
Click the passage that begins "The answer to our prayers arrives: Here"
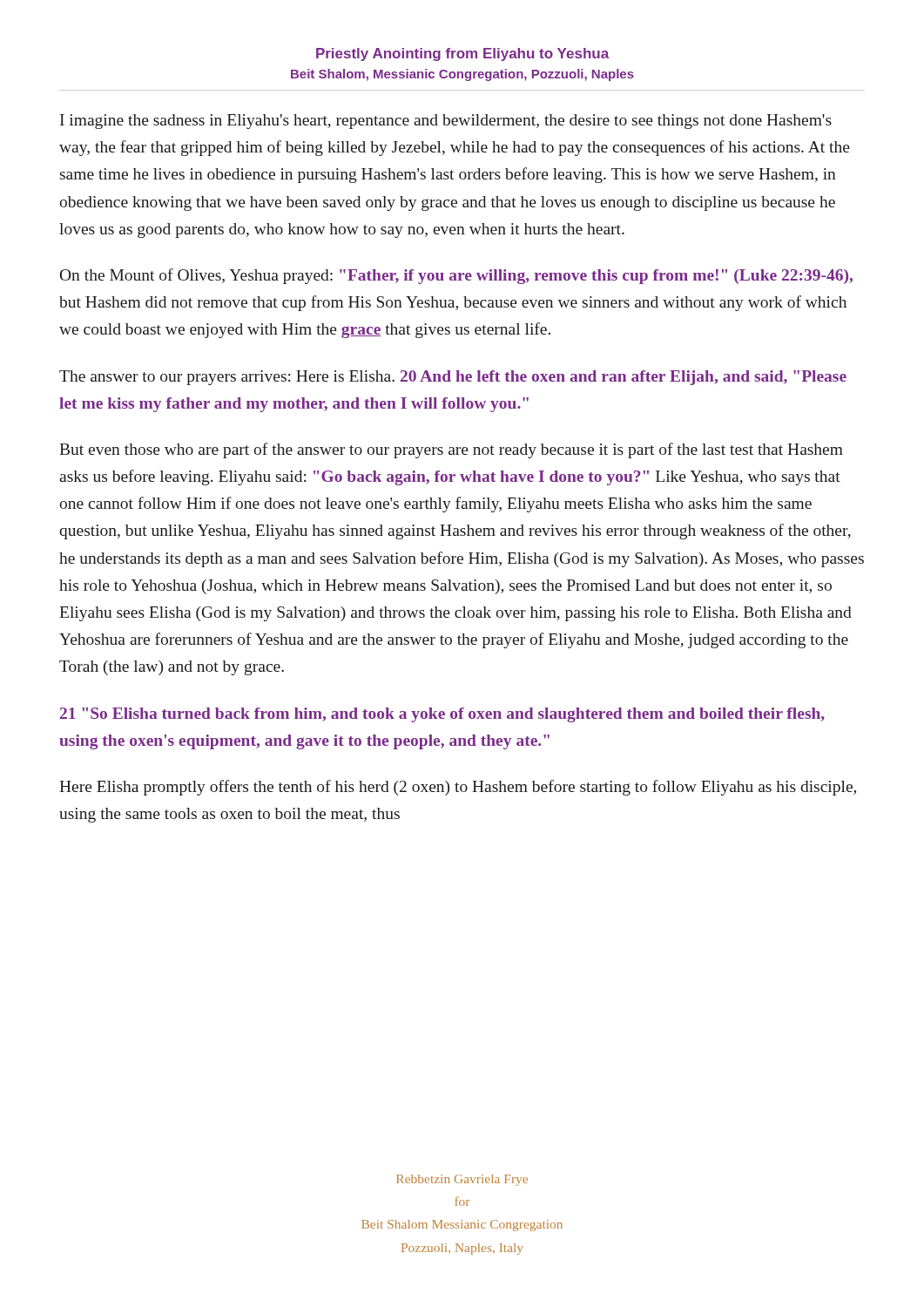click(453, 389)
